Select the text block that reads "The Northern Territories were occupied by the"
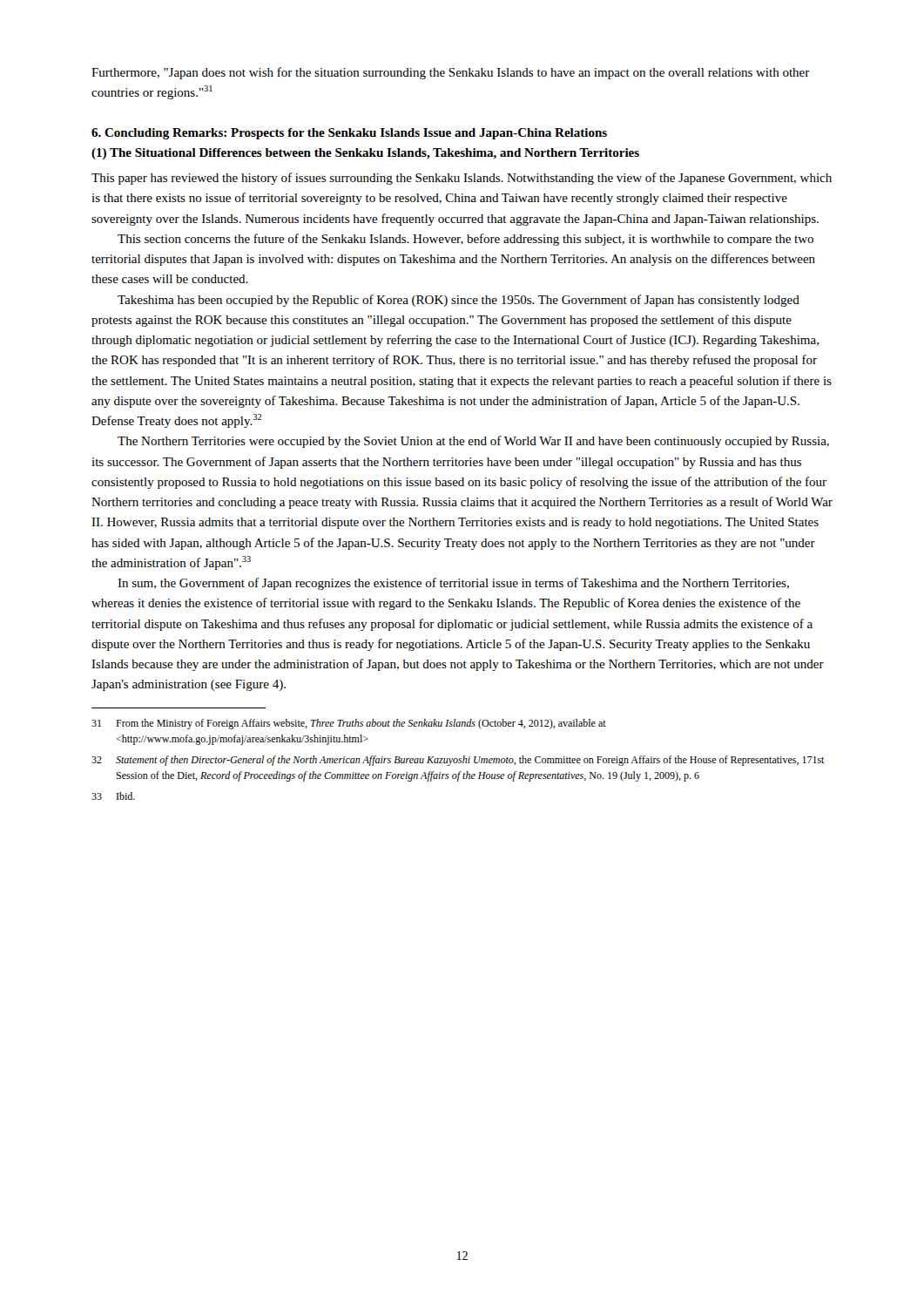924x1307 pixels. tap(462, 502)
